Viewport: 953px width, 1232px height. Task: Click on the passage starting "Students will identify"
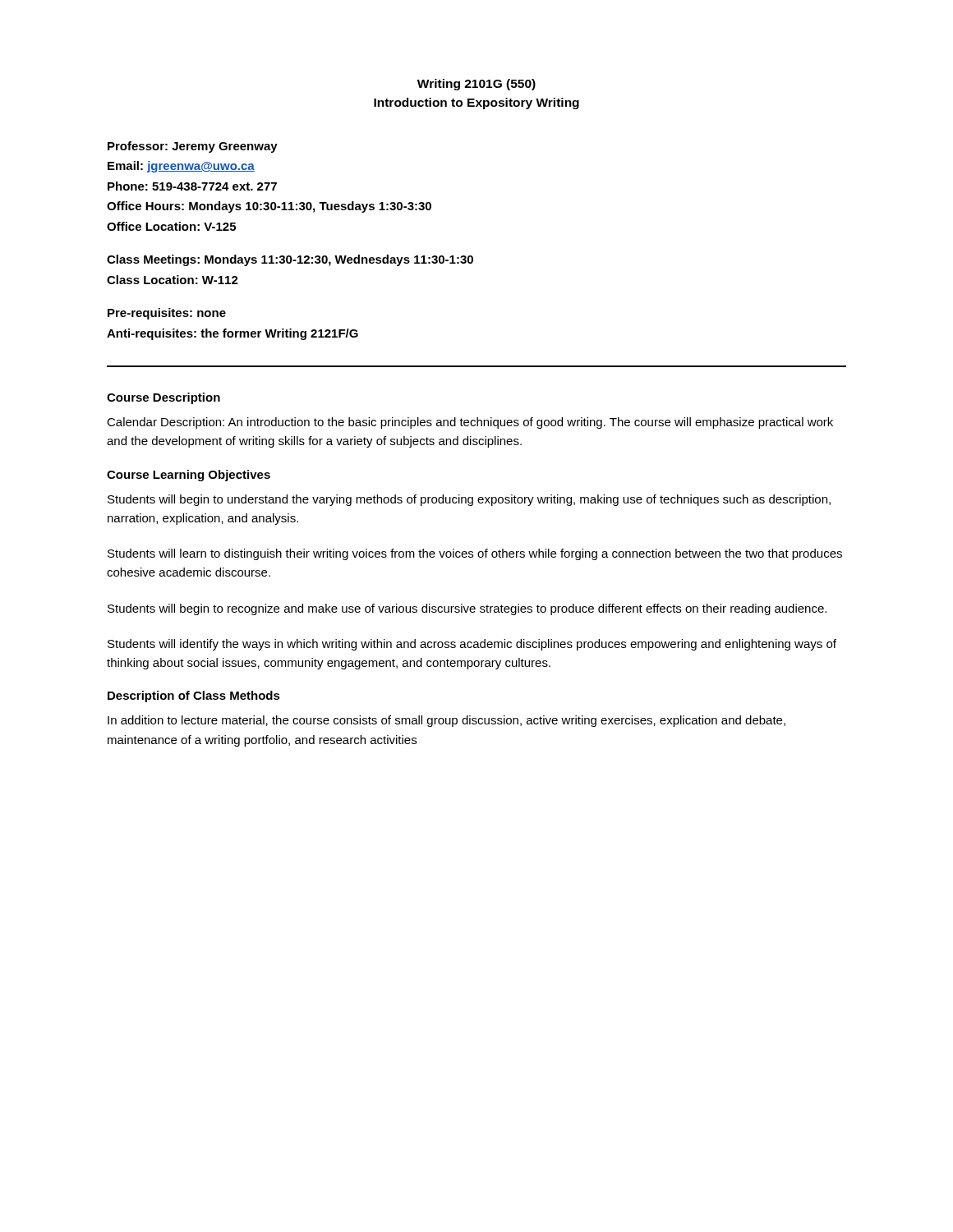(x=472, y=653)
